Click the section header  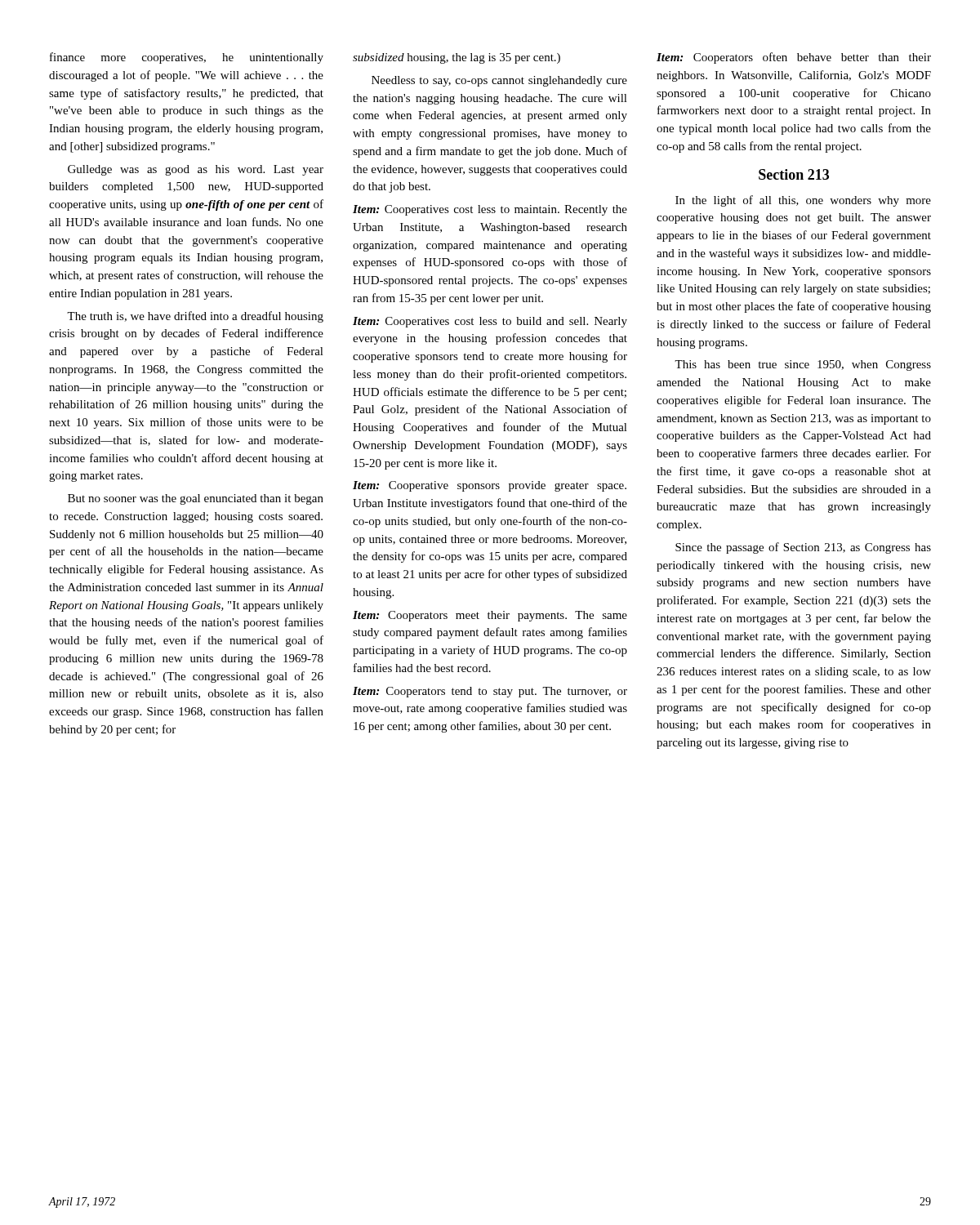pos(794,174)
